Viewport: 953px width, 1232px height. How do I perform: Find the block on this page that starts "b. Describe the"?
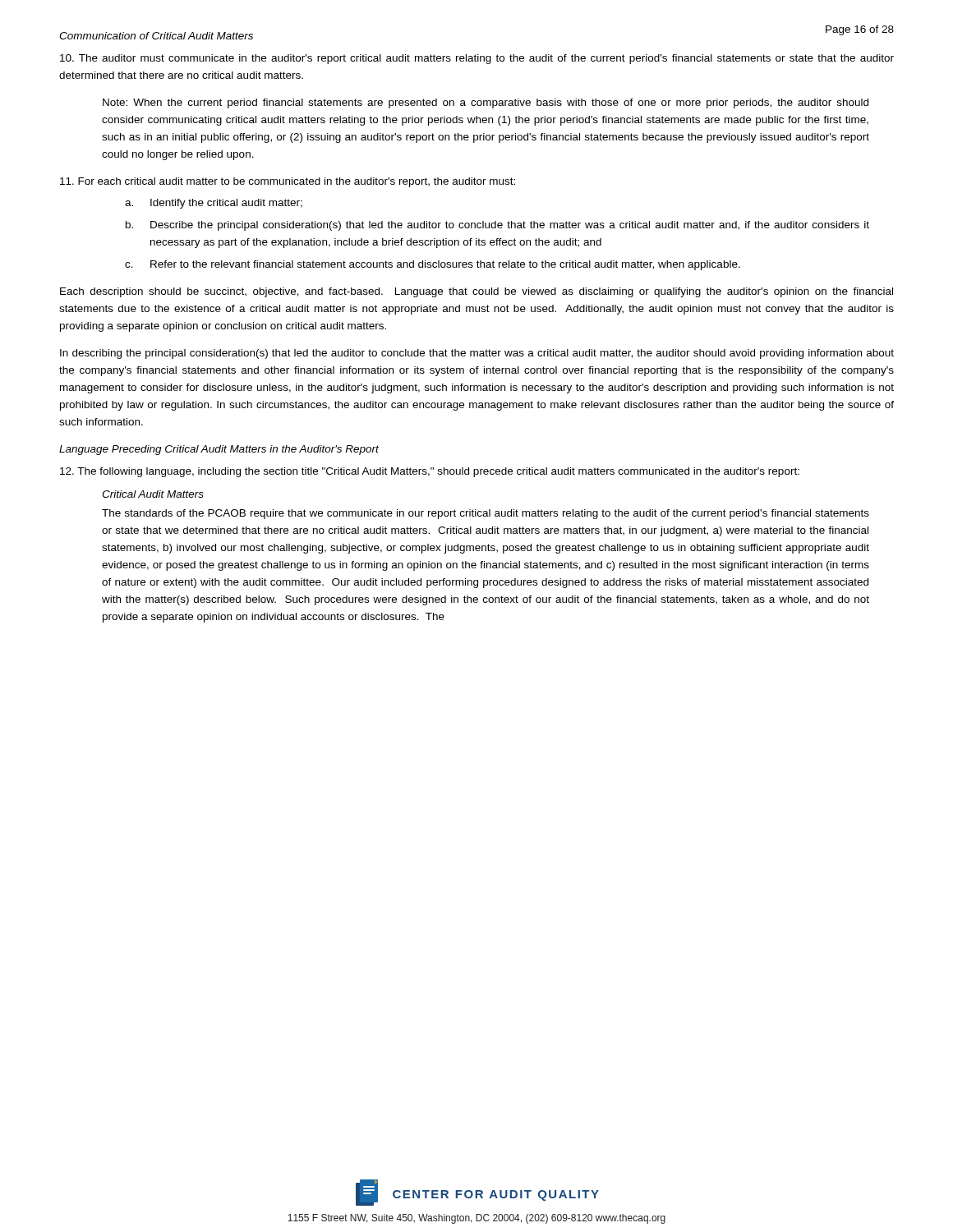point(497,234)
